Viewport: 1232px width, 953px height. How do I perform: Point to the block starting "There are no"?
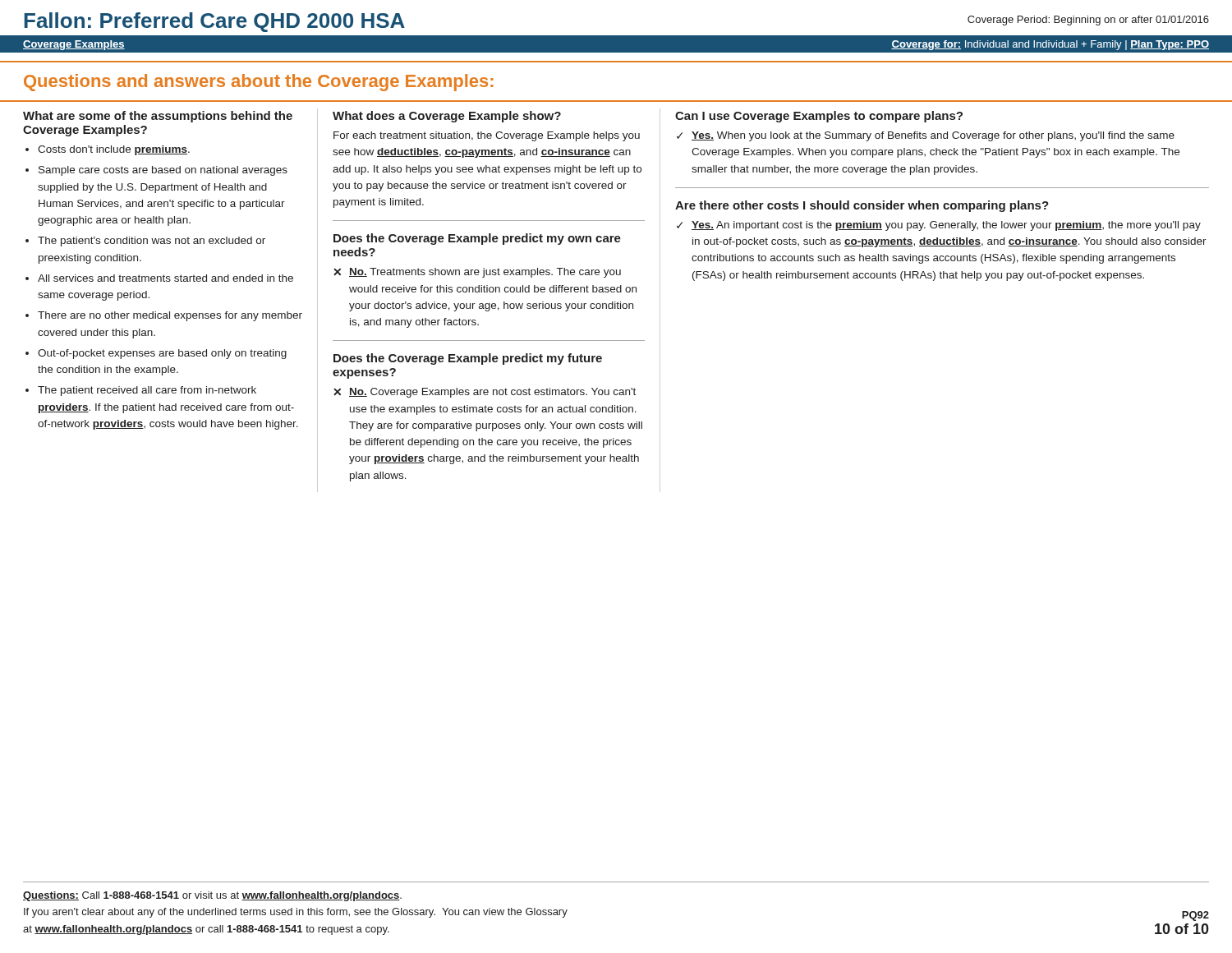click(x=170, y=324)
